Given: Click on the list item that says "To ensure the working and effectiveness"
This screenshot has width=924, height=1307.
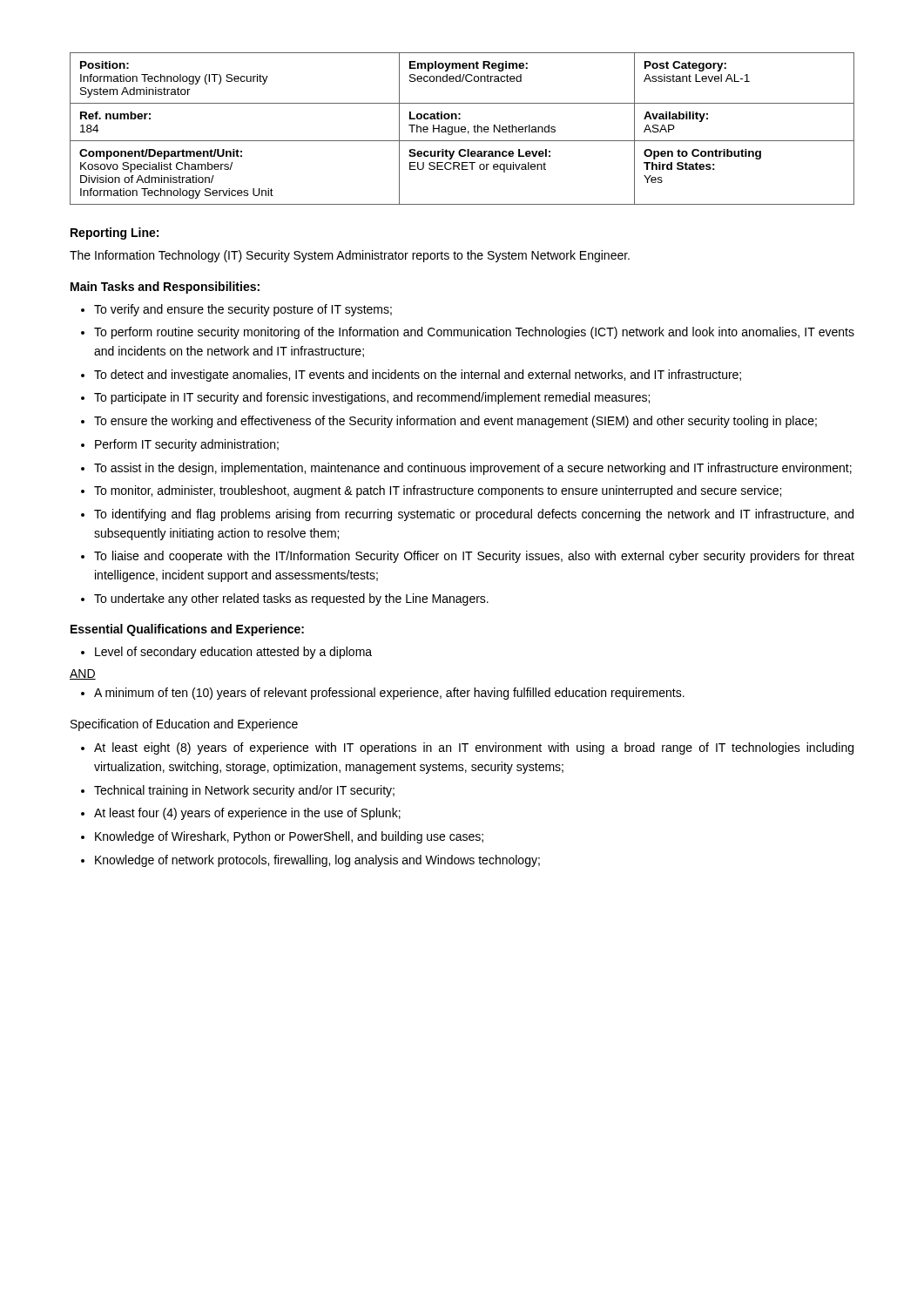Looking at the screenshot, I should point(456,421).
